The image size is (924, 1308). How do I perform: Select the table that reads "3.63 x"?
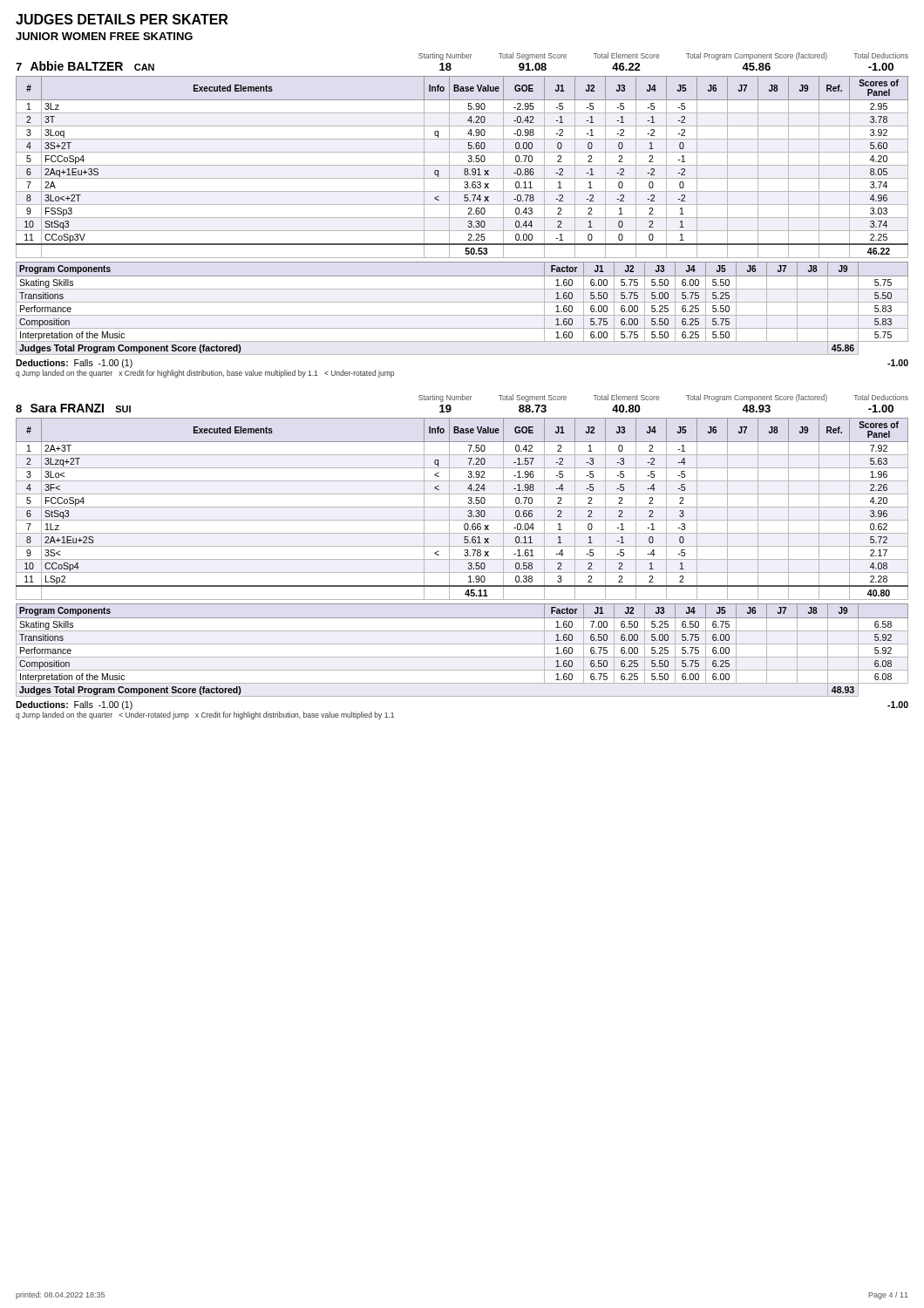(x=462, y=167)
